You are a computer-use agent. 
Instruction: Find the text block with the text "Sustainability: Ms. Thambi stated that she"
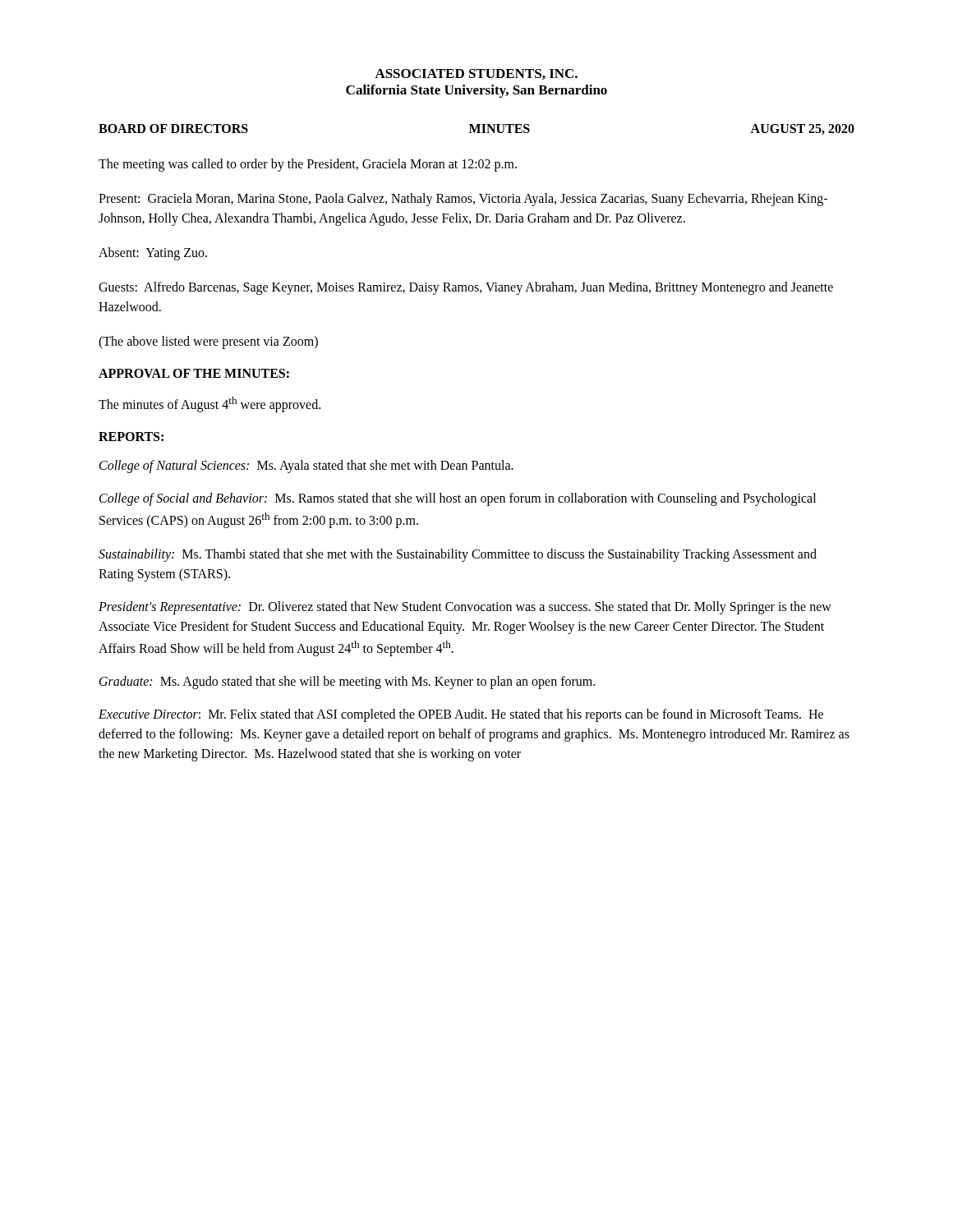[x=458, y=564]
